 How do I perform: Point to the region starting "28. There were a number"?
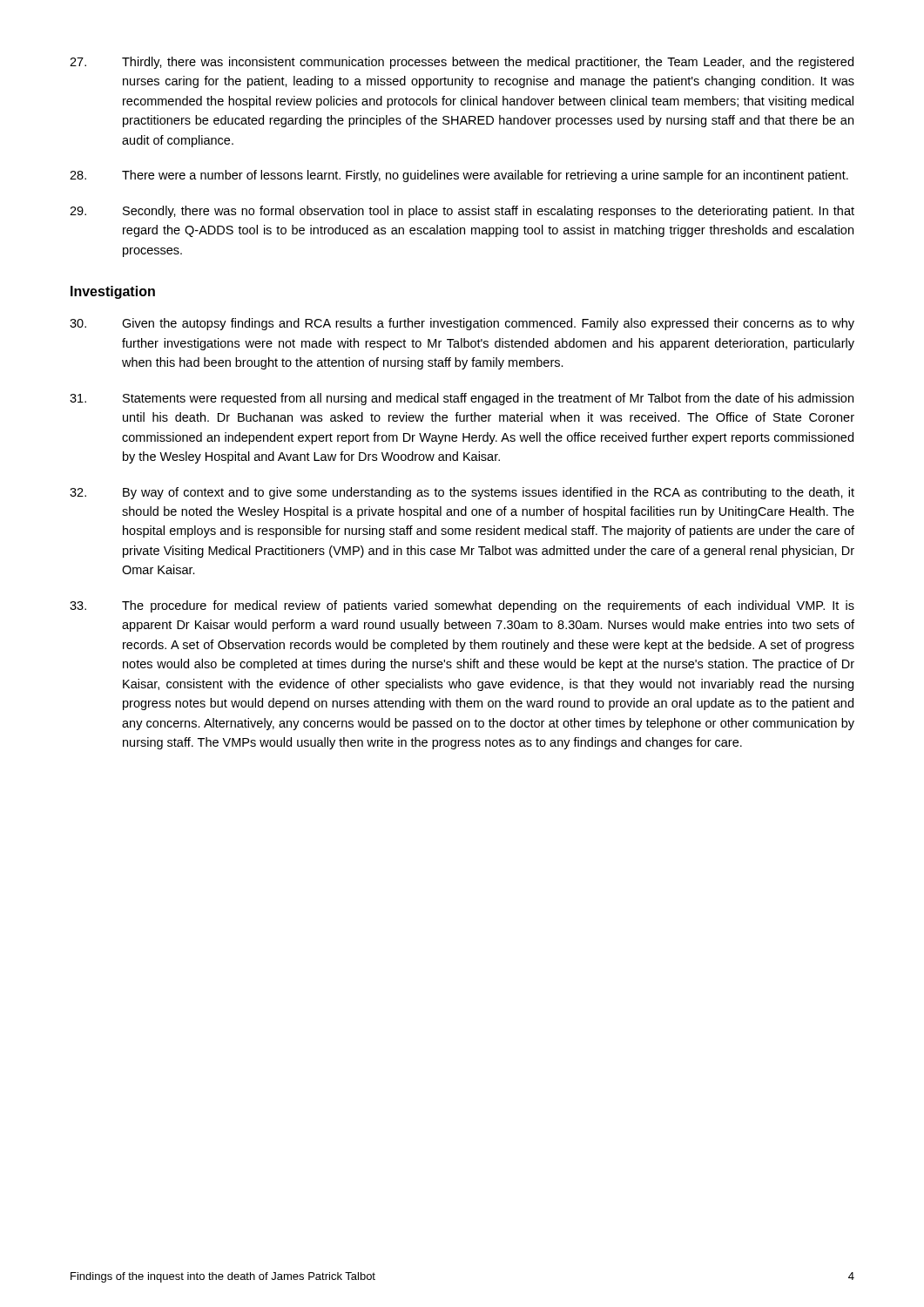(x=462, y=176)
